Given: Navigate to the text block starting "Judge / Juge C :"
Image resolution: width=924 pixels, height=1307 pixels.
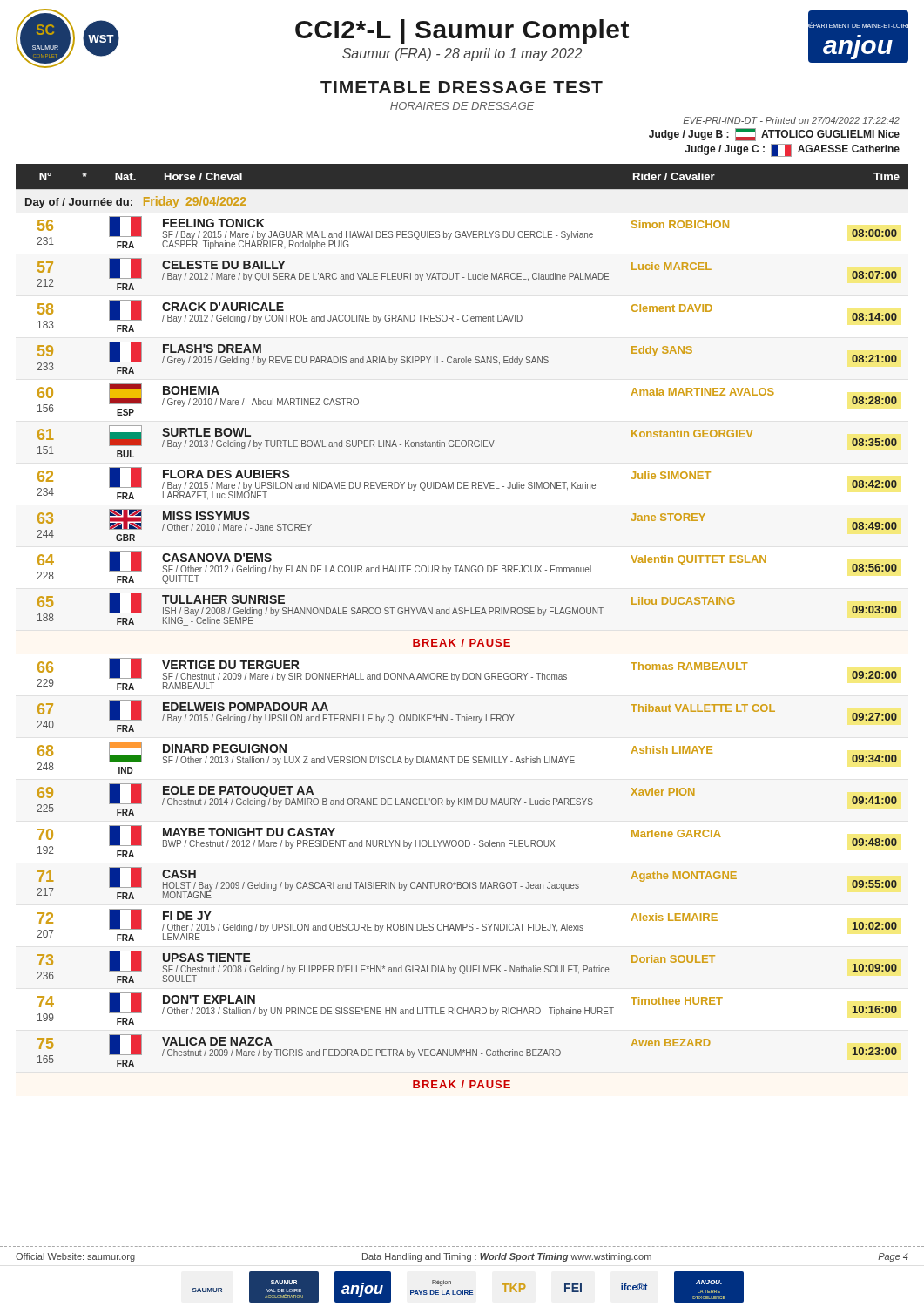Looking at the screenshot, I should (792, 150).
